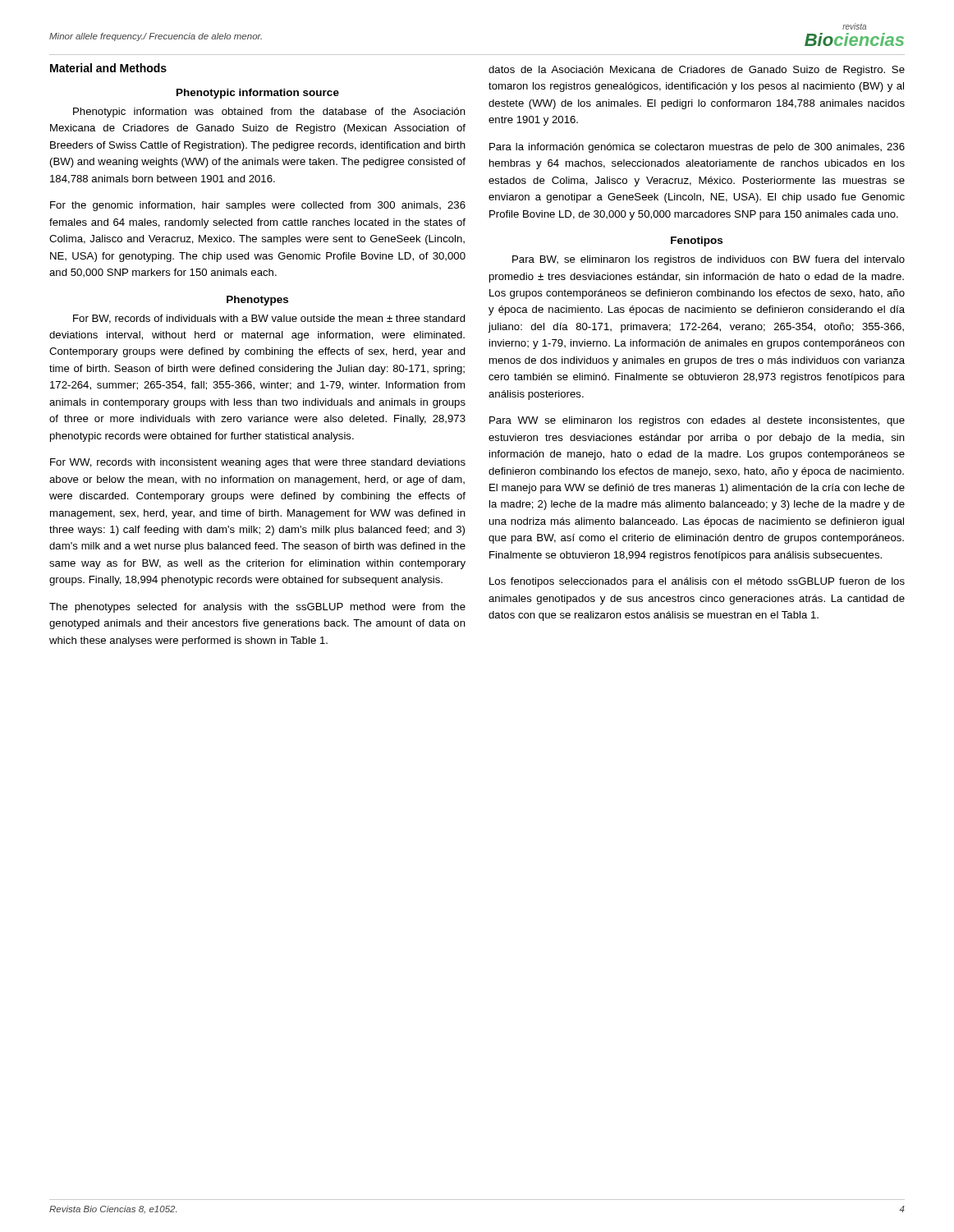This screenshot has width=954, height=1232.
Task: Point to the text starting "Phenotypic information source"
Action: click(x=257, y=92)
